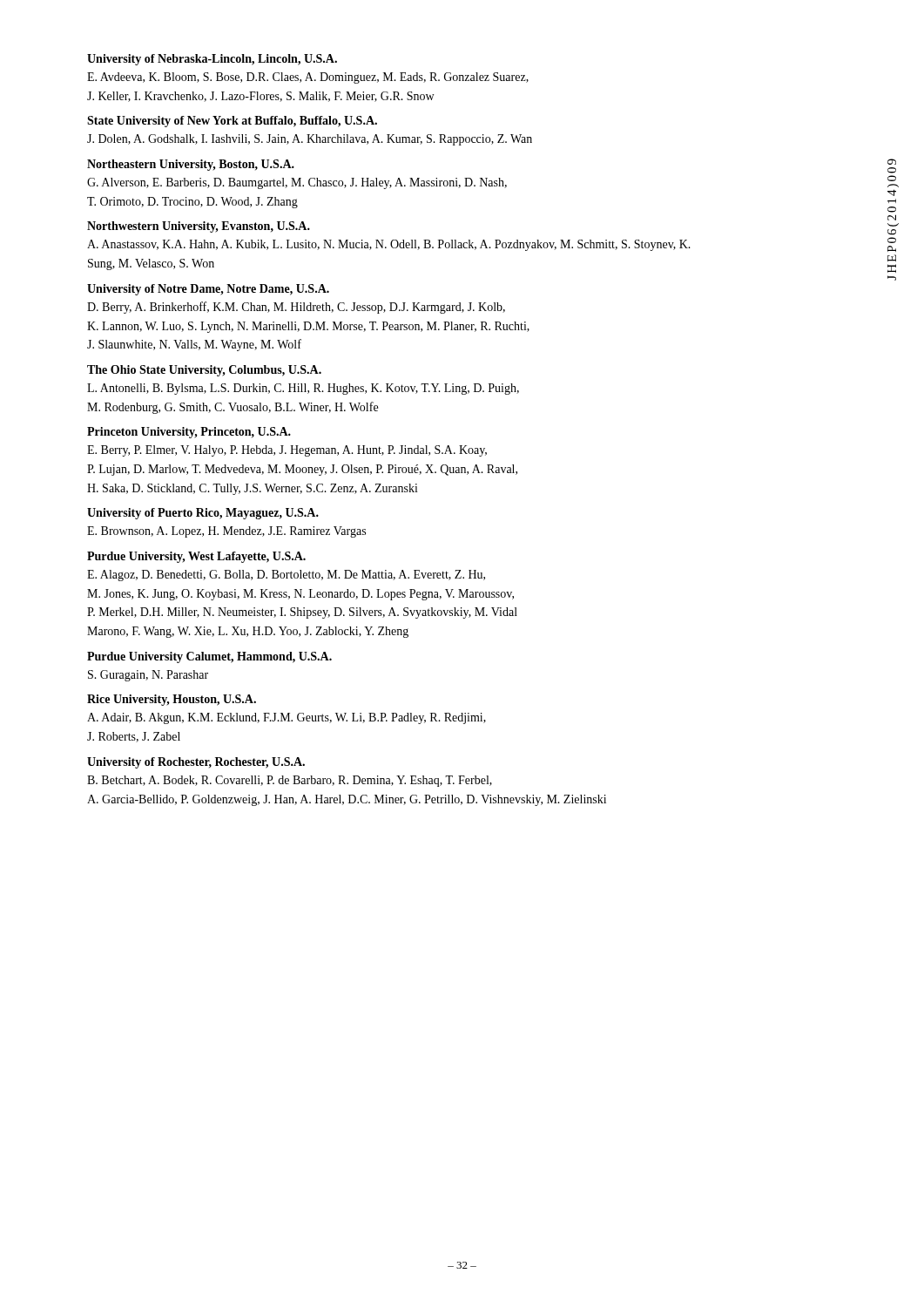Image resolution: width=924 pixels, height=1307 pixels.
Task: Find "Princeton University, Princeton, U.S.A." on this page
Action: (189, 432)
